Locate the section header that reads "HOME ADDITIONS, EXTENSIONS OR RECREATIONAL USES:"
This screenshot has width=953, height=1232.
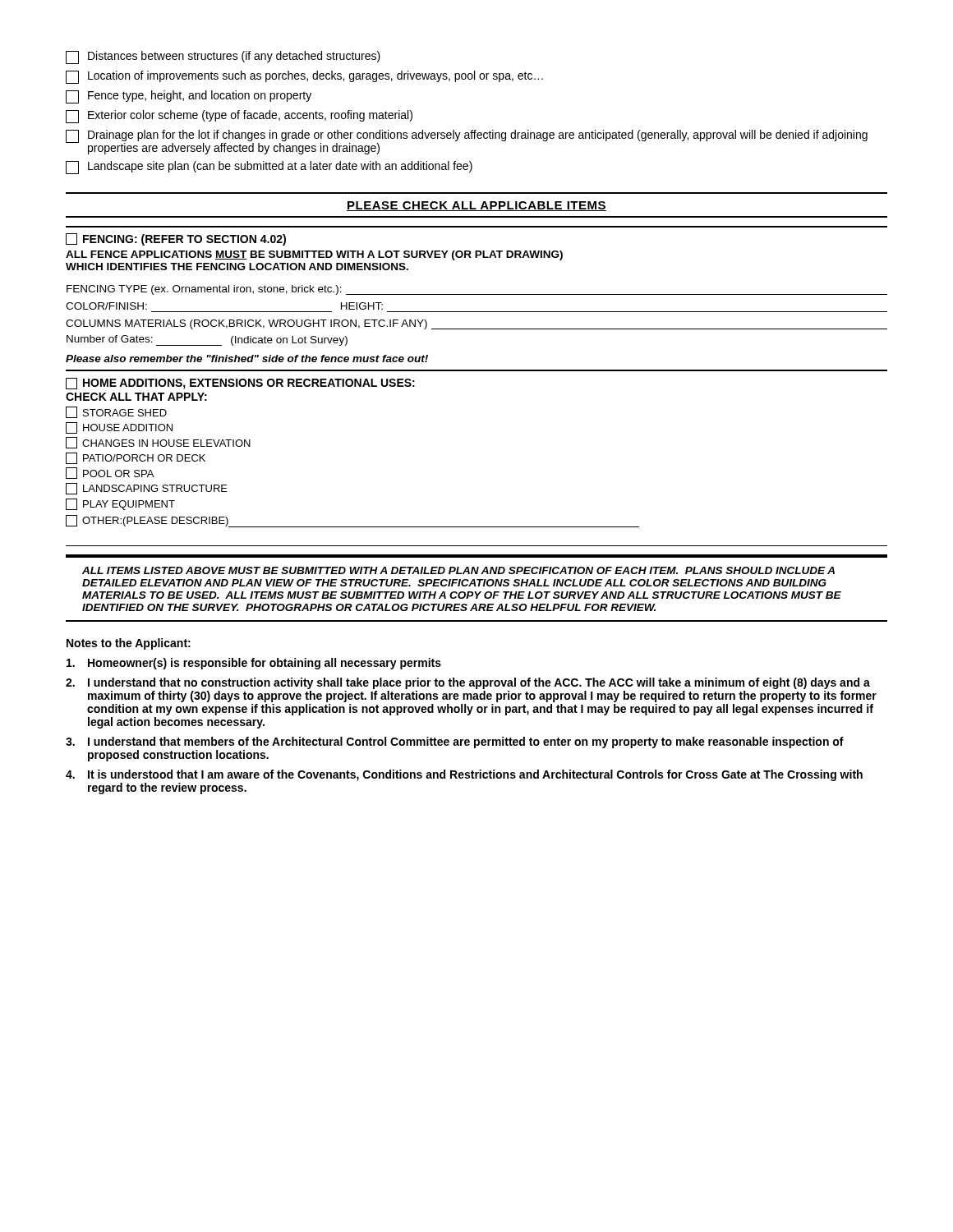240,384
